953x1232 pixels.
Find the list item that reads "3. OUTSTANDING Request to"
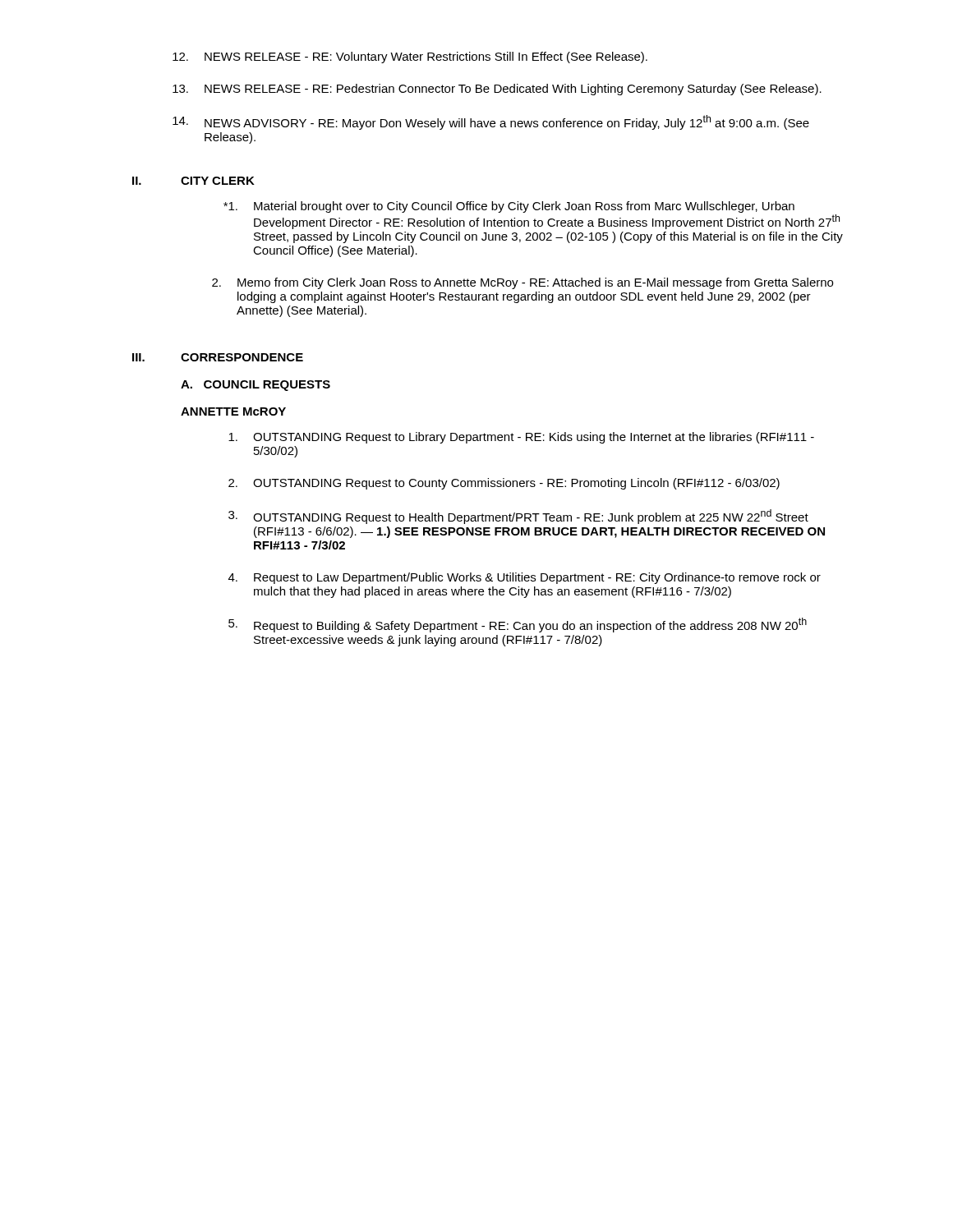[513, 530]
